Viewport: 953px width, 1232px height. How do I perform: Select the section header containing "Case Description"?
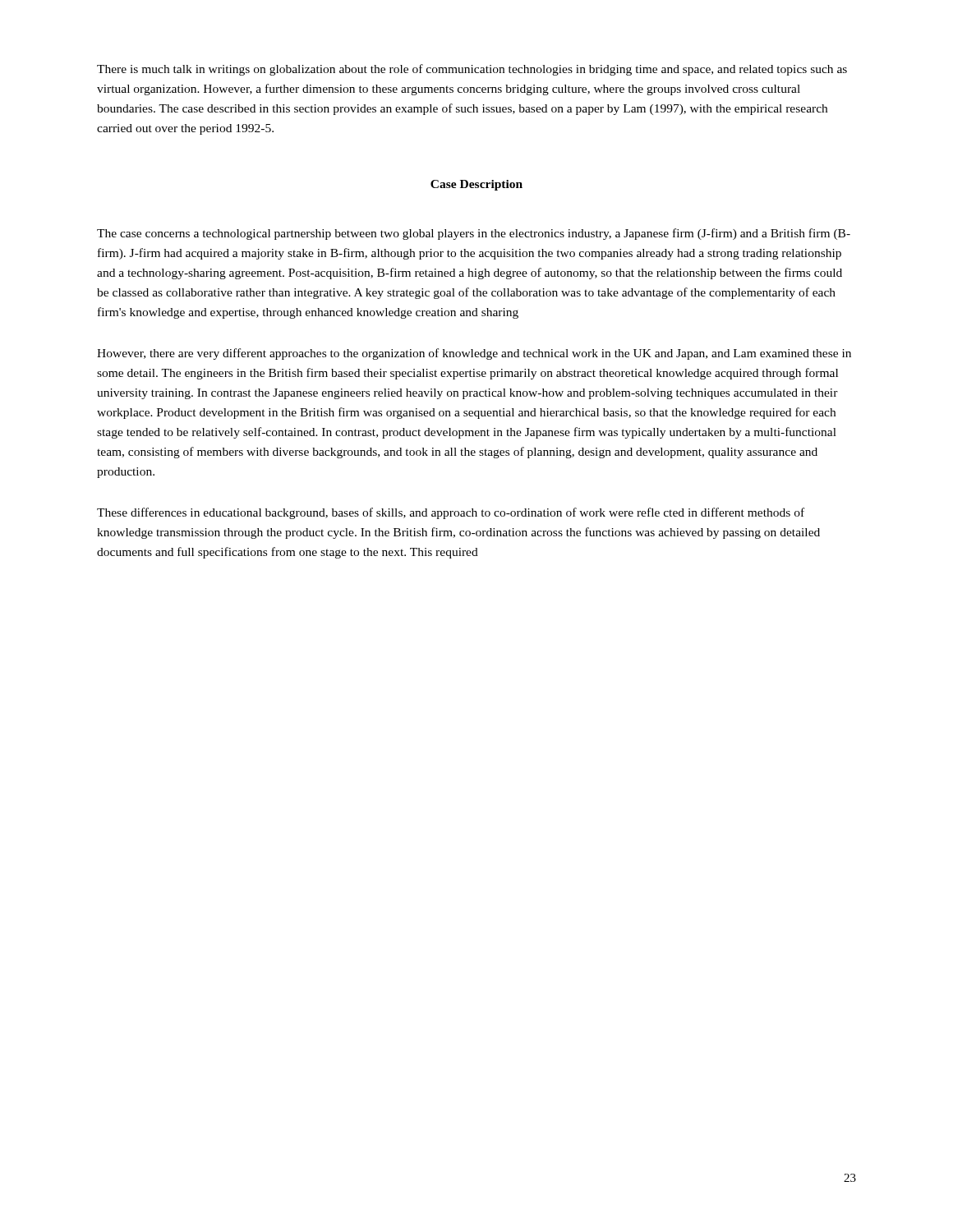(x=476, y=184)
